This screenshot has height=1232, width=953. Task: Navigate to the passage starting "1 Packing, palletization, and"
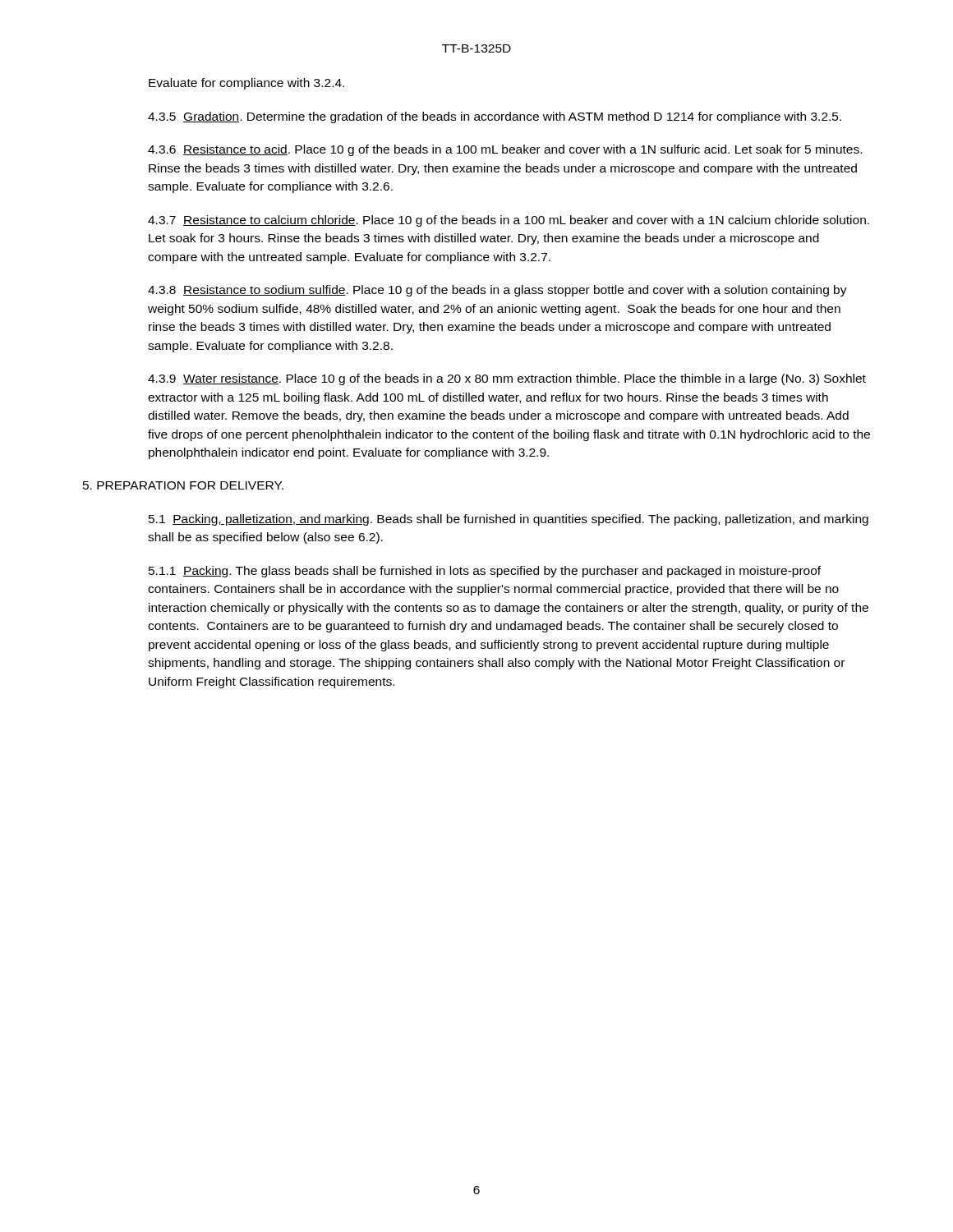[x=508, y=528]
